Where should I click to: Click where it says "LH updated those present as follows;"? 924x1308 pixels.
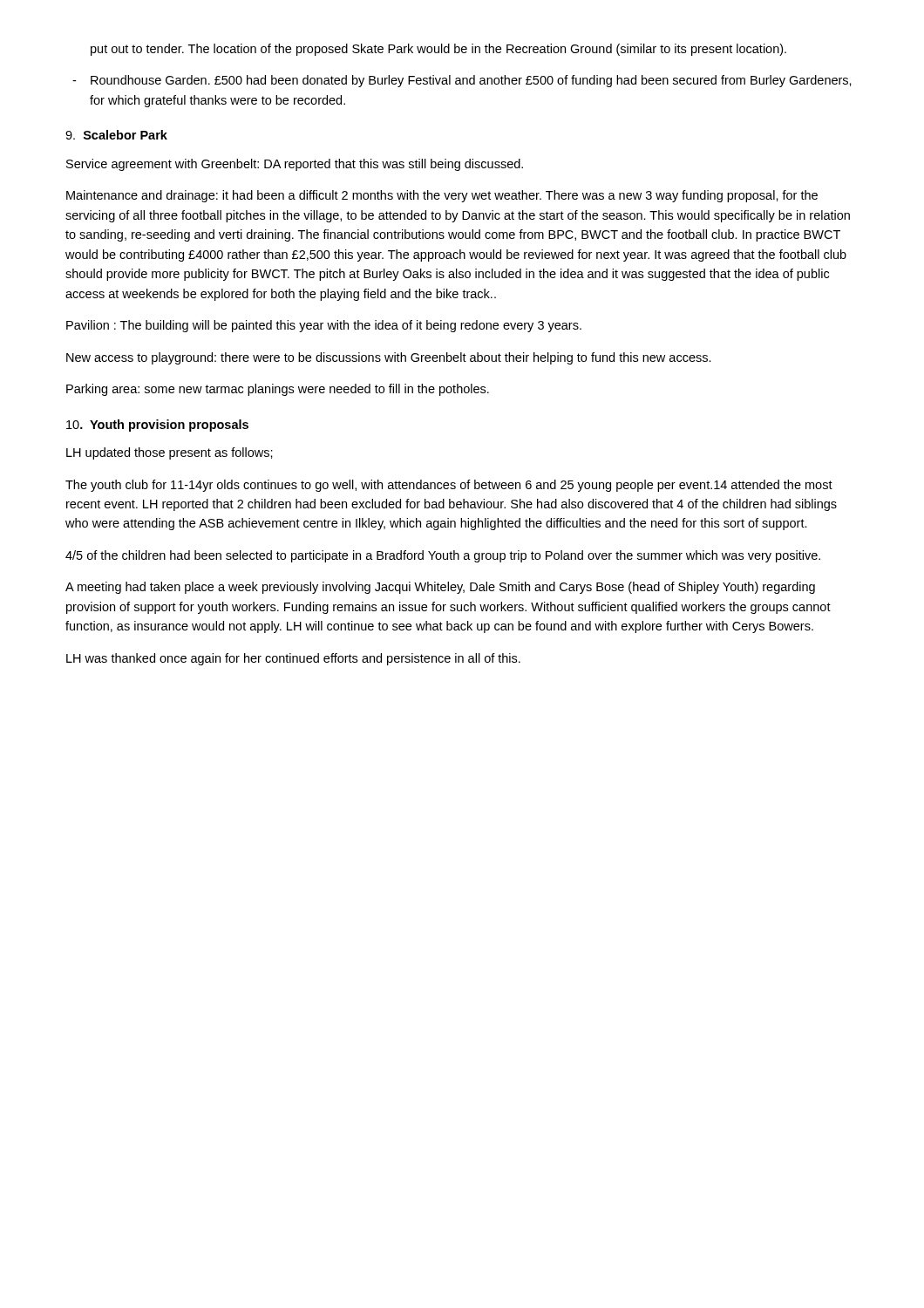coord(169,453)
